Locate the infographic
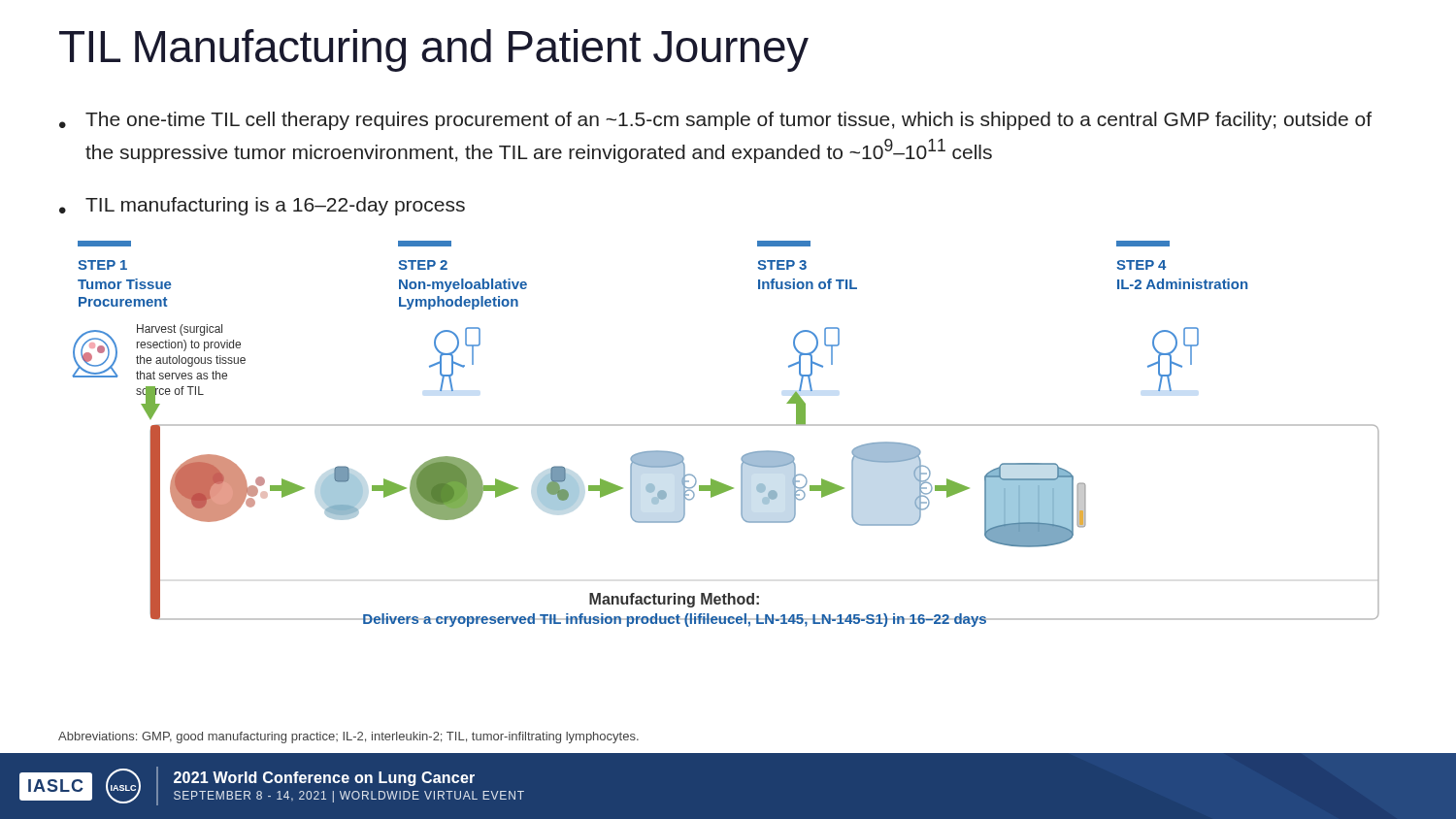Image resolution: width=1456 pixels, height=819 pixels. coord(728,449)
